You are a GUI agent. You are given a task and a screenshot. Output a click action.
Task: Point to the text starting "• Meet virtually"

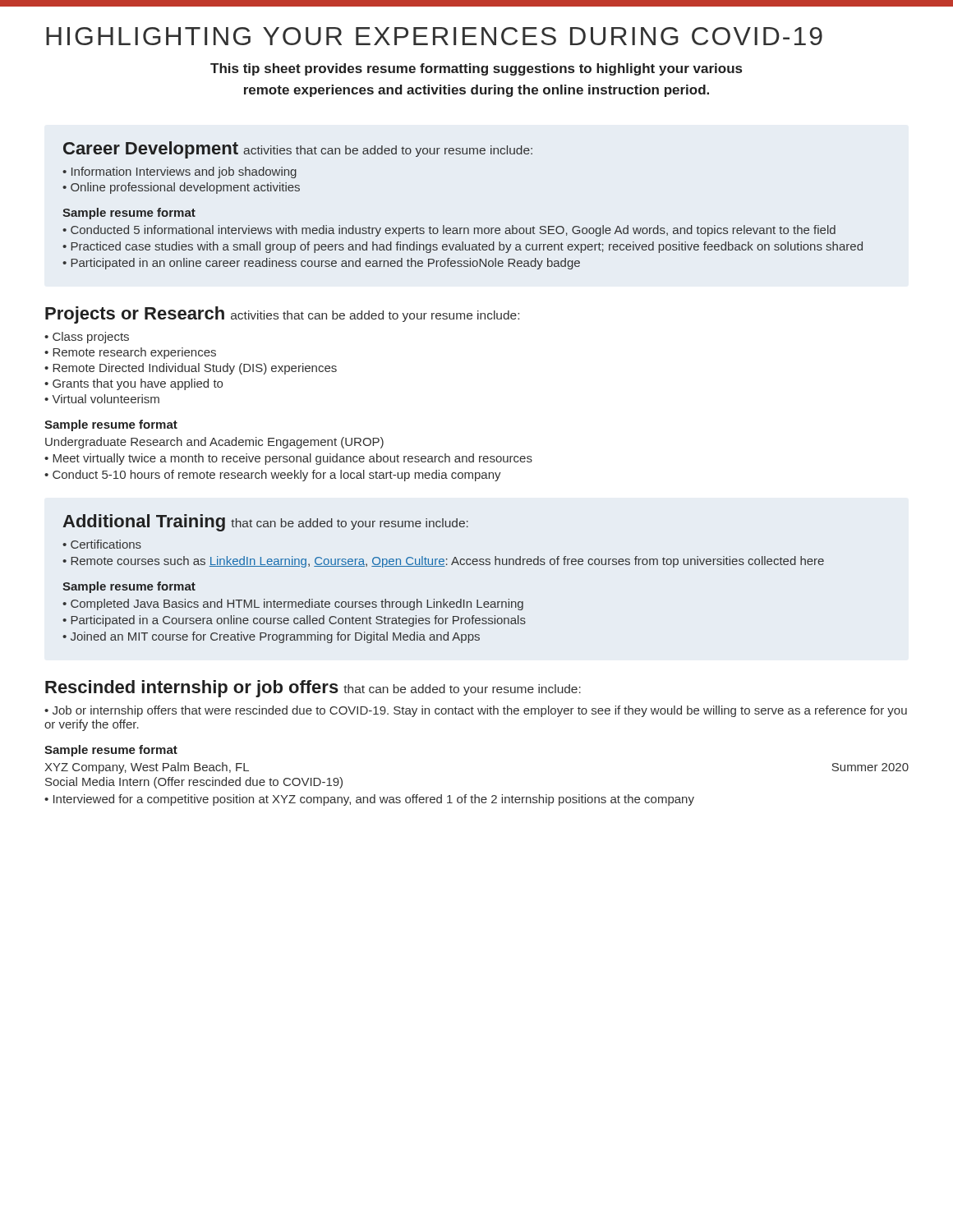pos(288,458)
